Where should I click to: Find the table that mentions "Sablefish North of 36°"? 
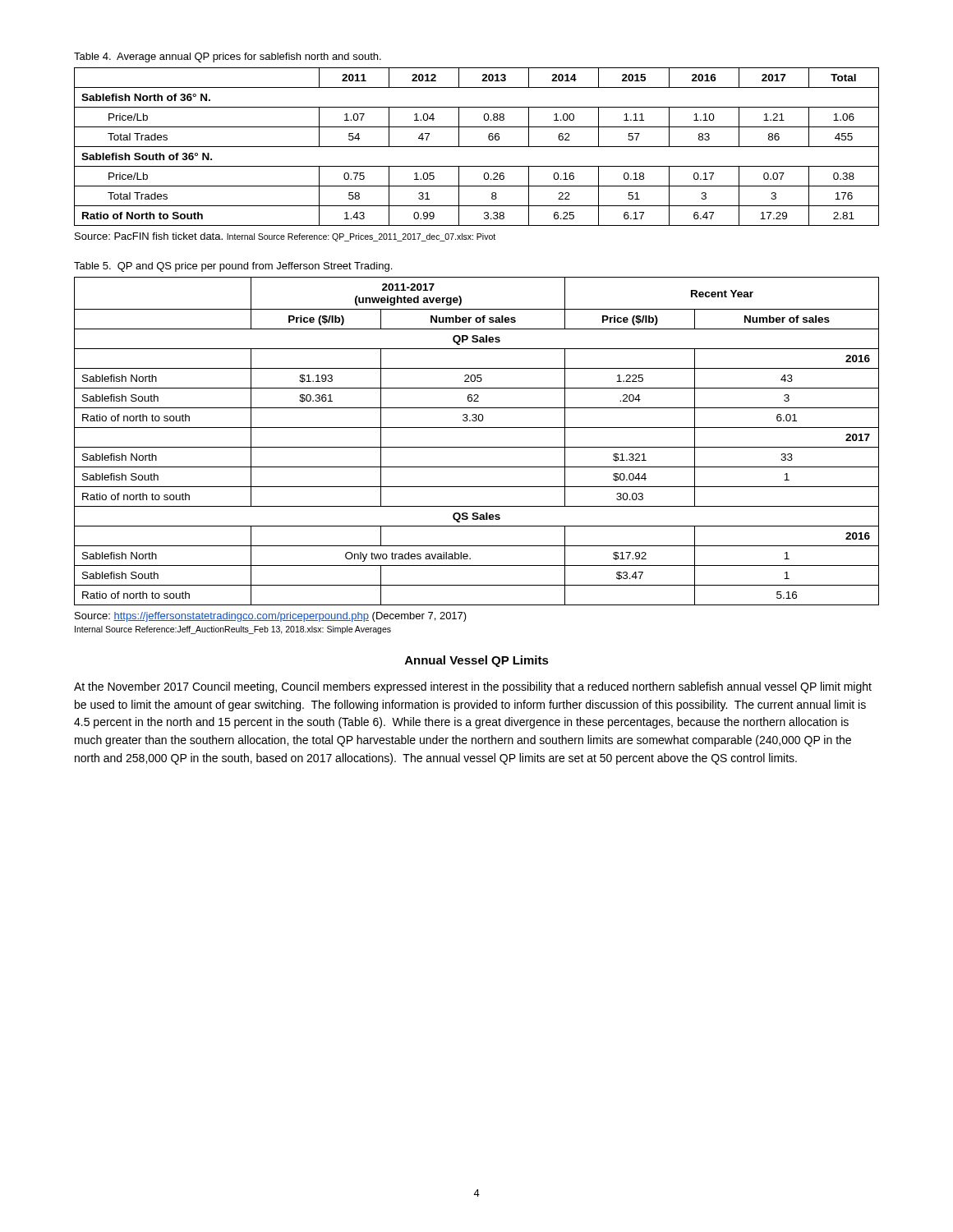tap(476, 147)
